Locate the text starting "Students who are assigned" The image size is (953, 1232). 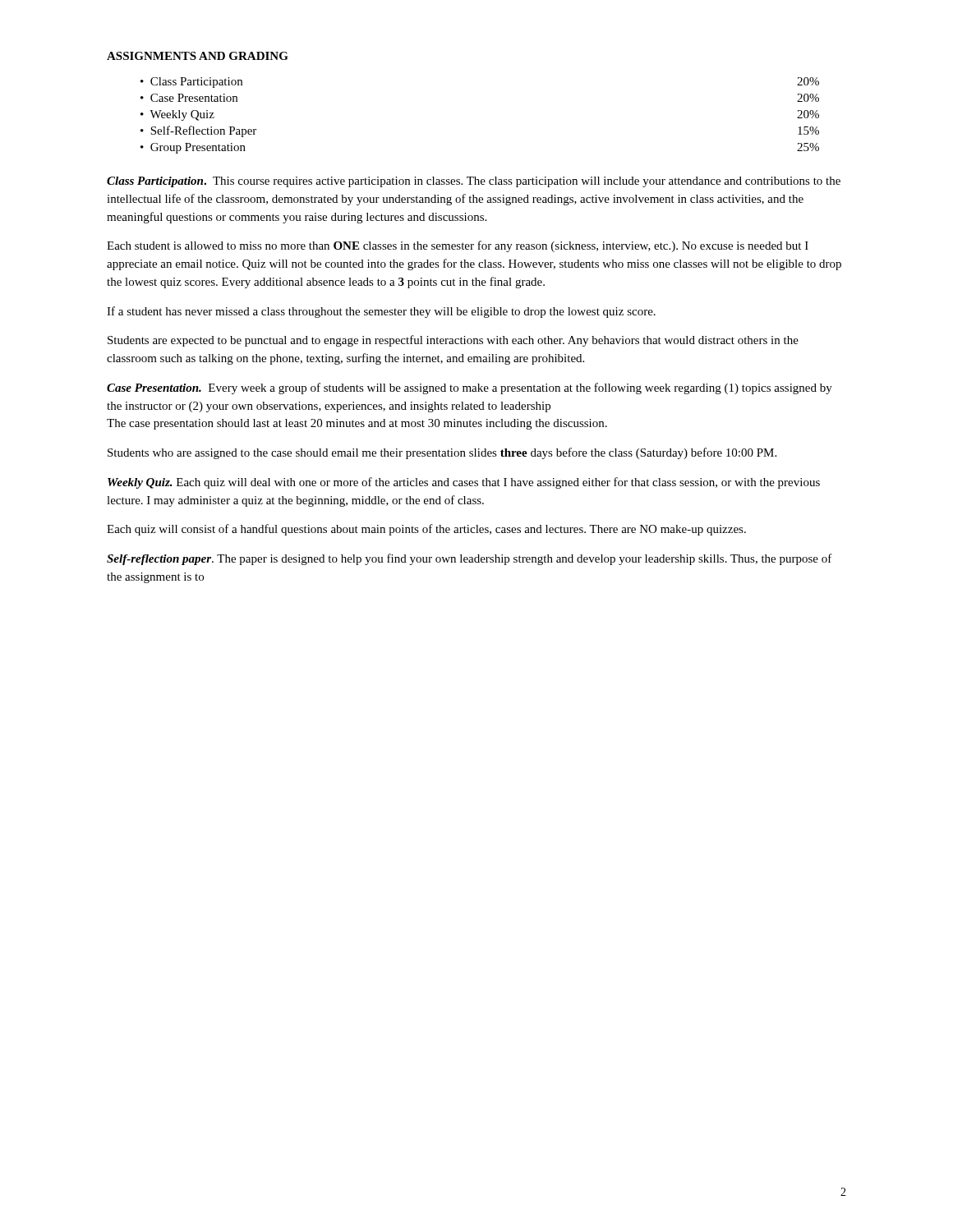(x=442, y=453)
